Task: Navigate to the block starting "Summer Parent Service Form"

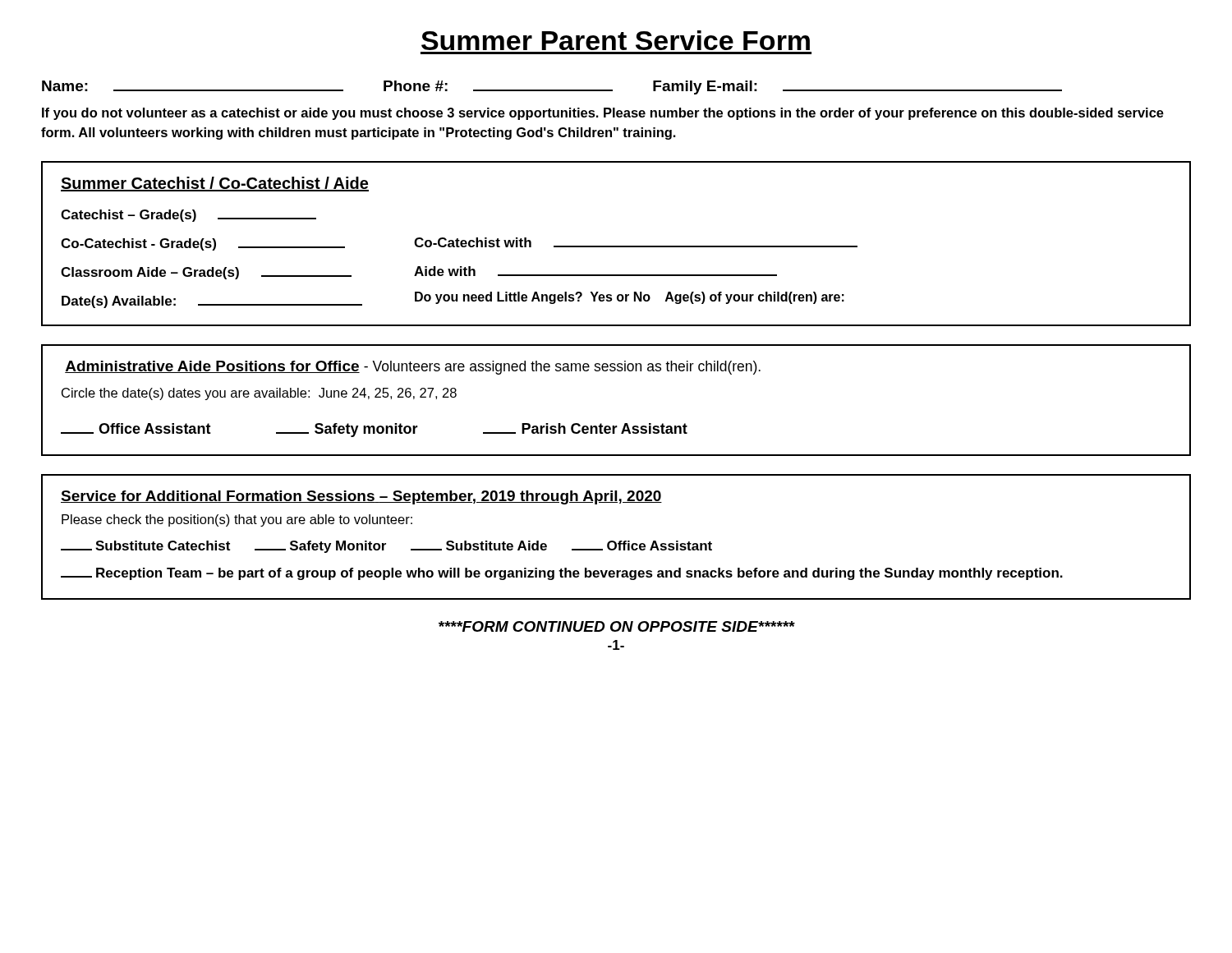Action: [x=616, y=41]
